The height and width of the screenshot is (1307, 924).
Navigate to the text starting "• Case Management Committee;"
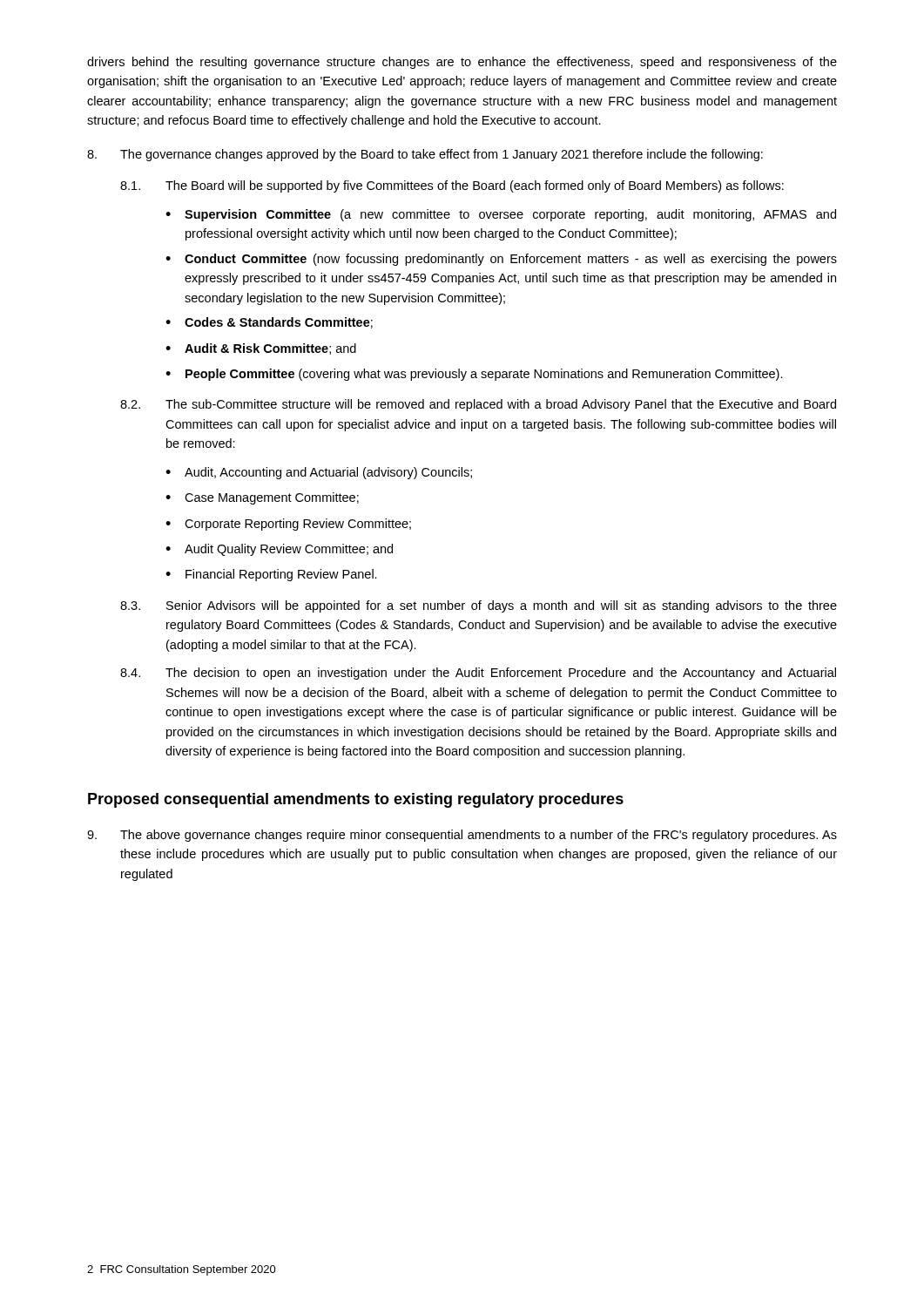[262, 498]
